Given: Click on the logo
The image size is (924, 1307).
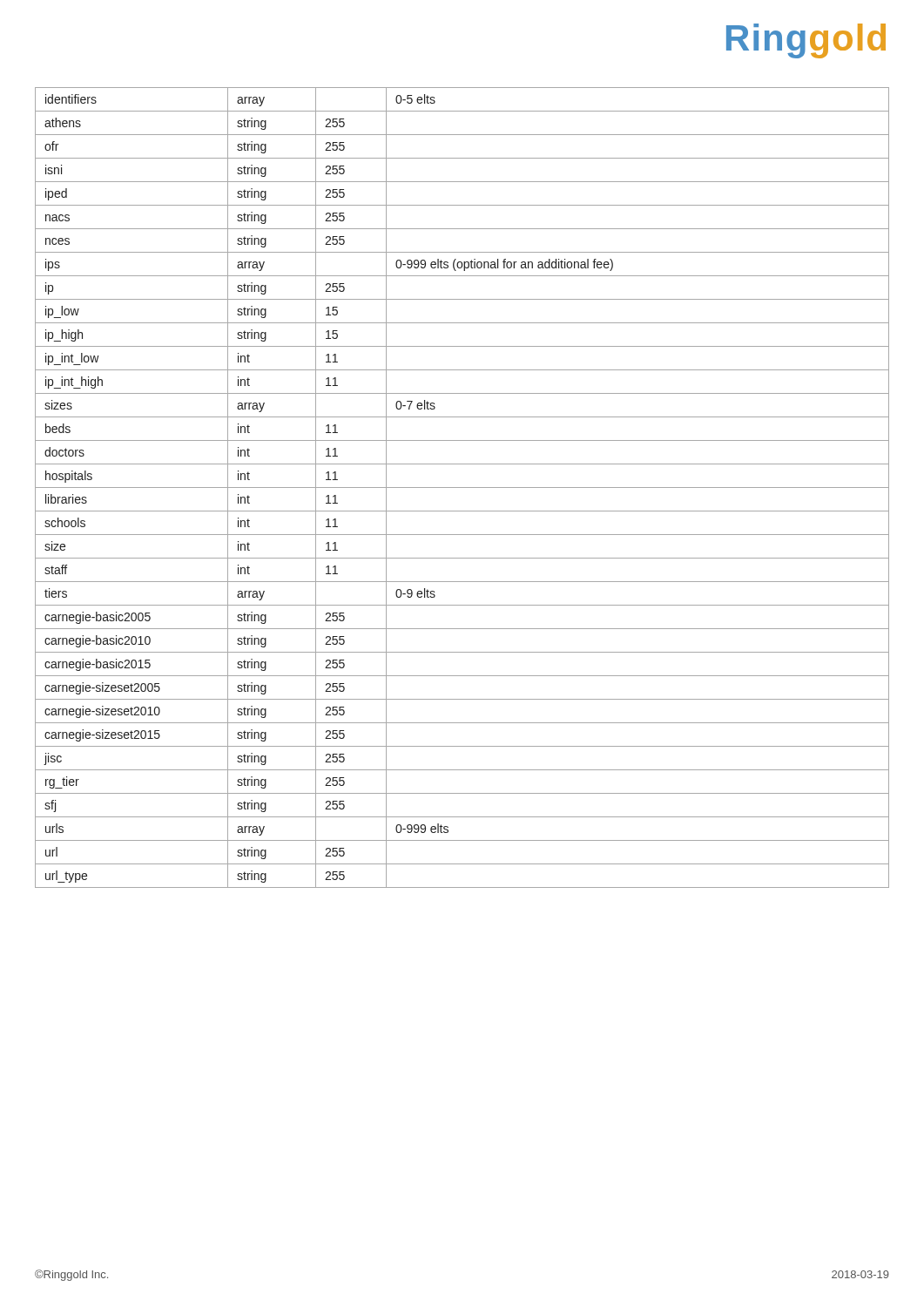Looking at the screenshot, I should pos(806,38).
